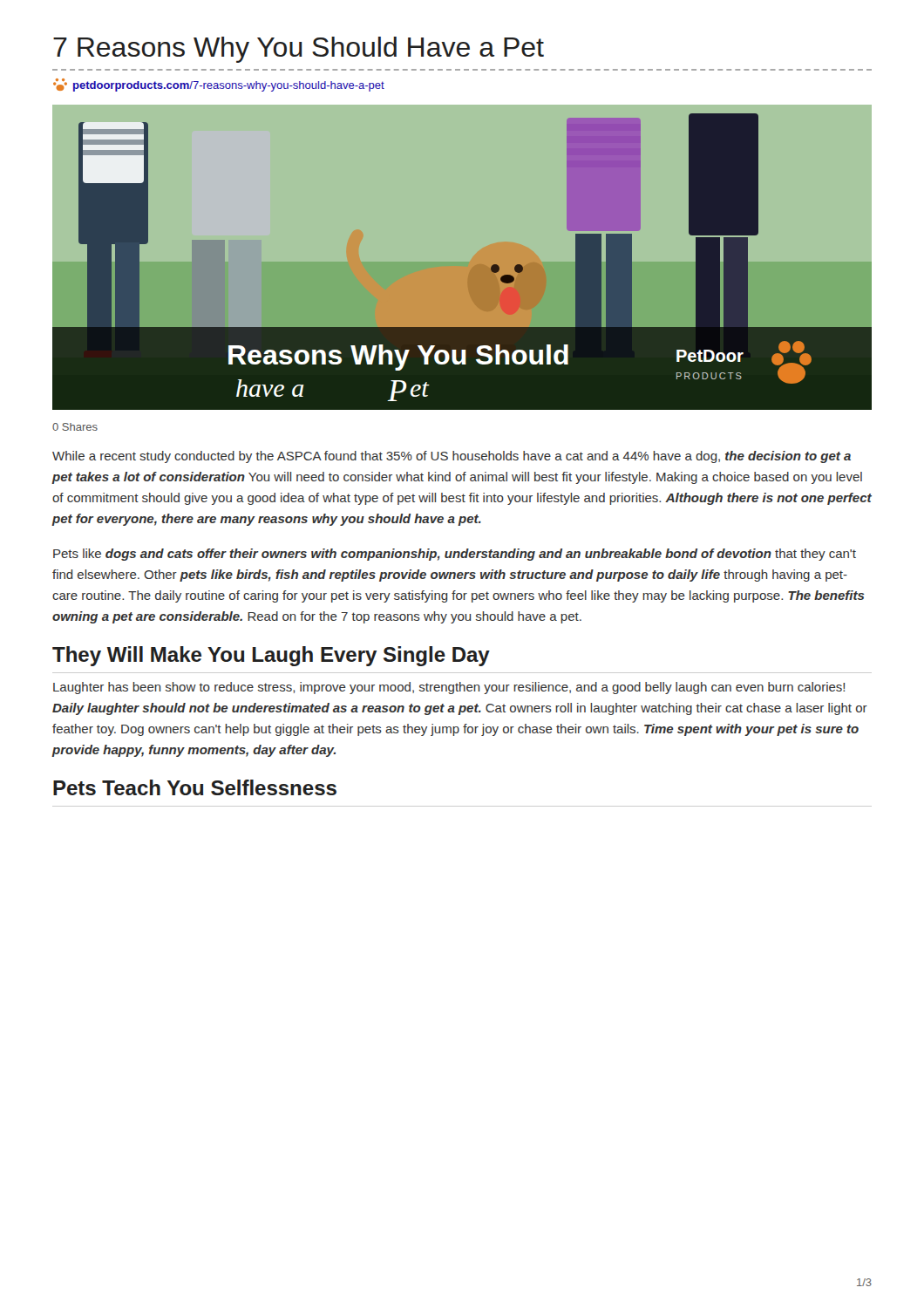Locate the text starting "While a recent study"
This screenshot has width=924, height=1308.
tap(462, 487)
